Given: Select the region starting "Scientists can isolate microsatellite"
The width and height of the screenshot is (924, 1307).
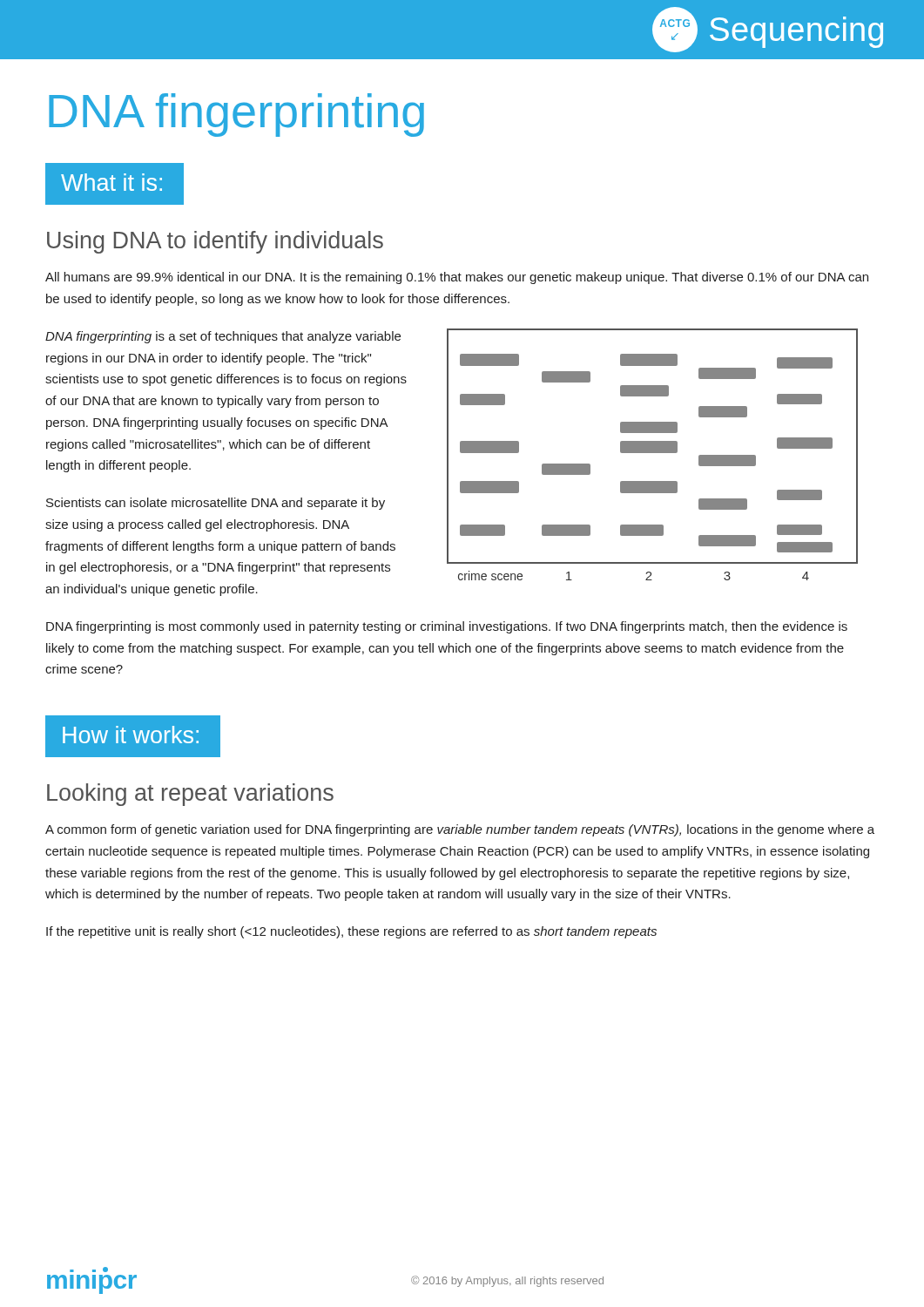Looking at the screenshot, I should coord(221,546).
